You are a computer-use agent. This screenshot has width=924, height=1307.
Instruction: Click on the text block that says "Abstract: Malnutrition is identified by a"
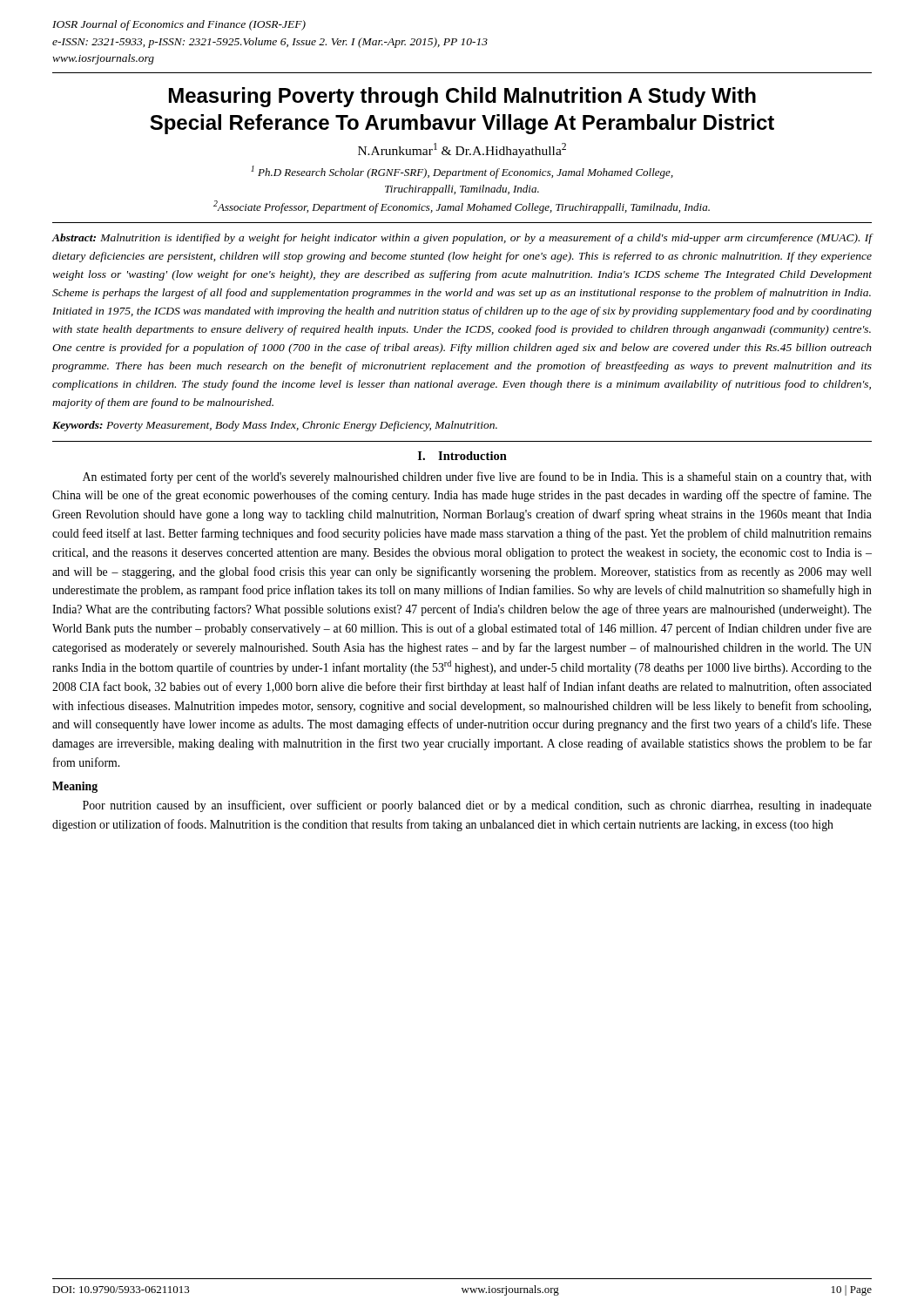click(x=462, y=332)
